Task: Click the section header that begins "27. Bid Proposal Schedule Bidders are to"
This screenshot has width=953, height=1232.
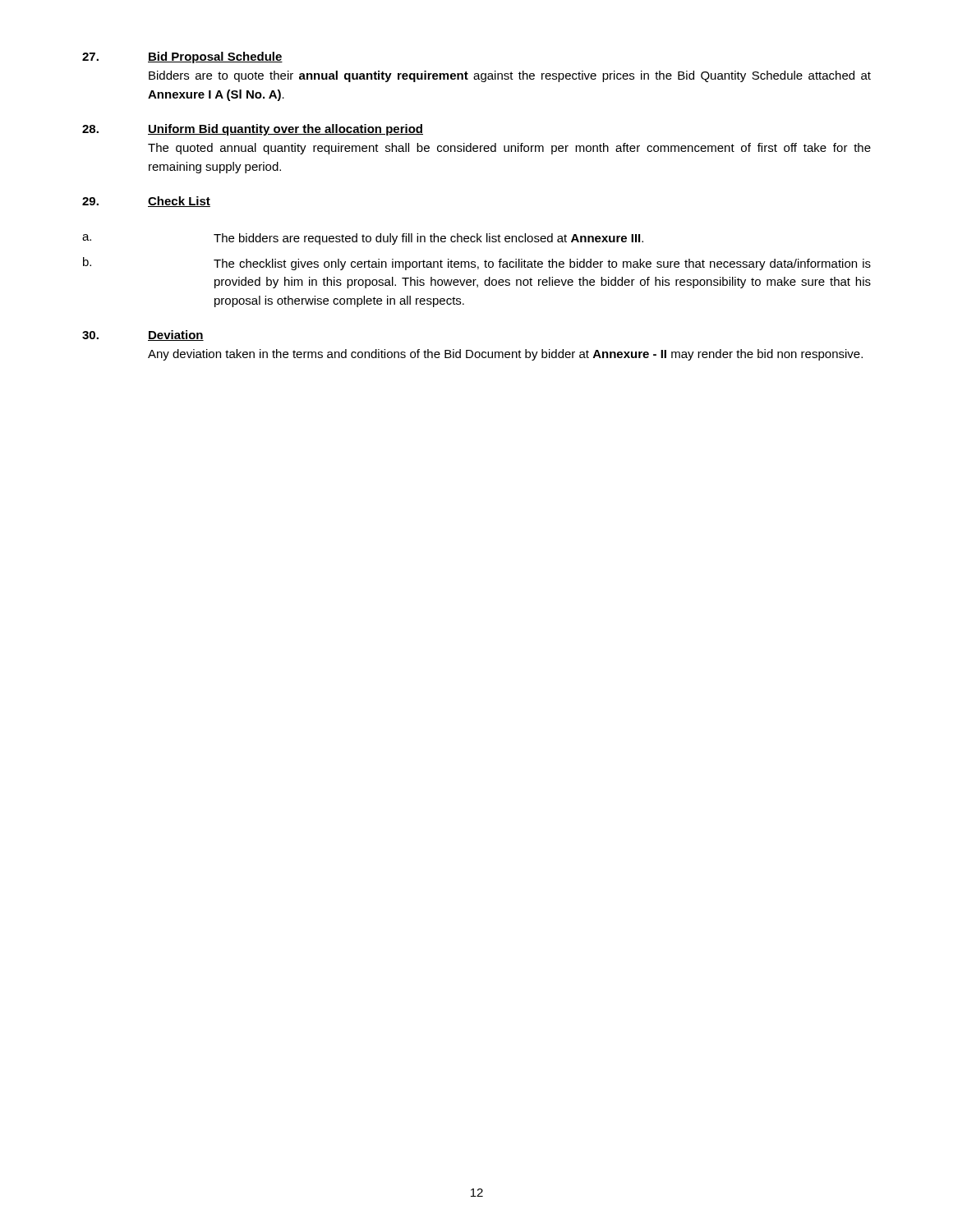Action: click(476, 76)
